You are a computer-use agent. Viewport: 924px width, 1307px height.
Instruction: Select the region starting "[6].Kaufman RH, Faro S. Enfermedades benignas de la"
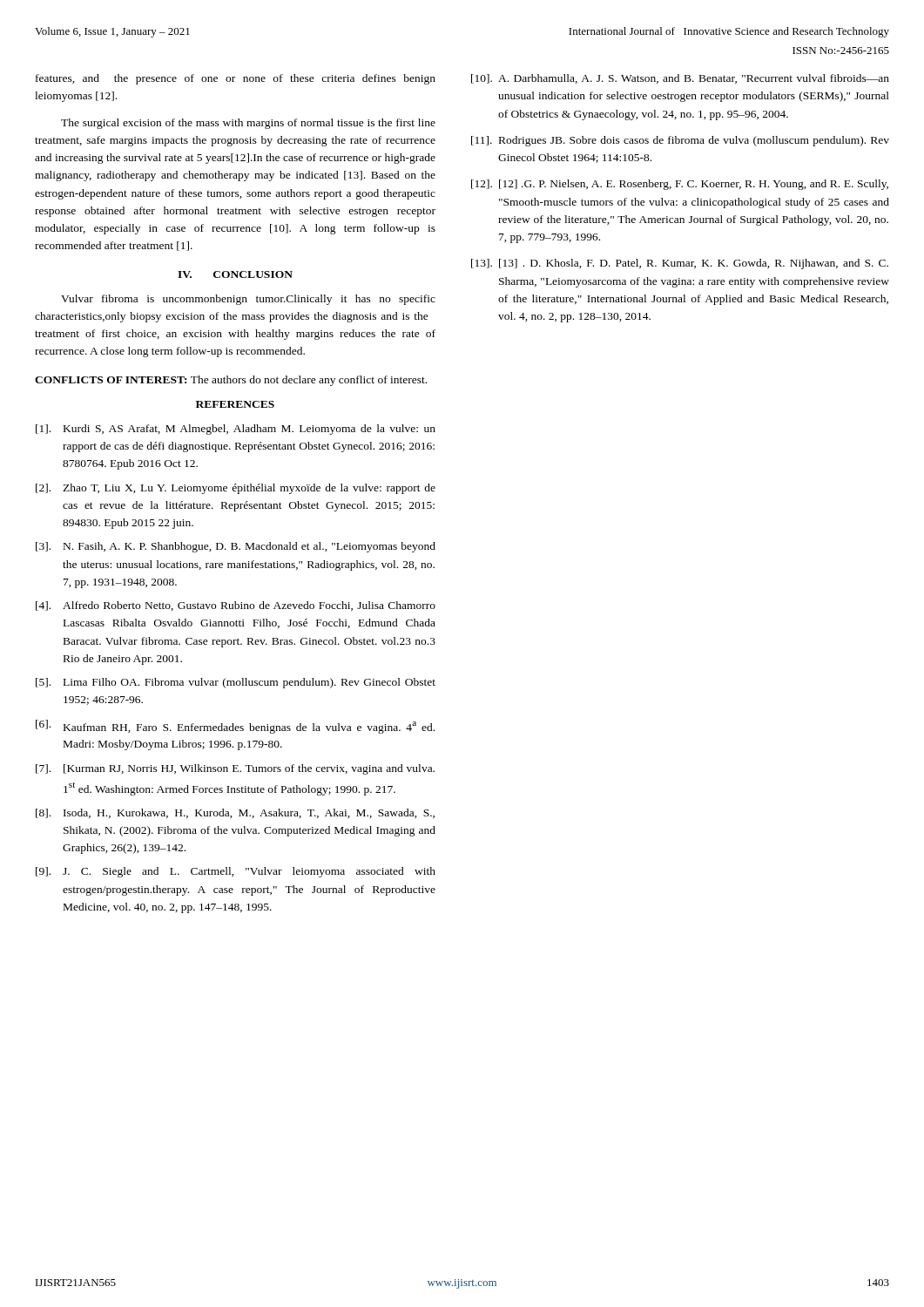point(235,734)
